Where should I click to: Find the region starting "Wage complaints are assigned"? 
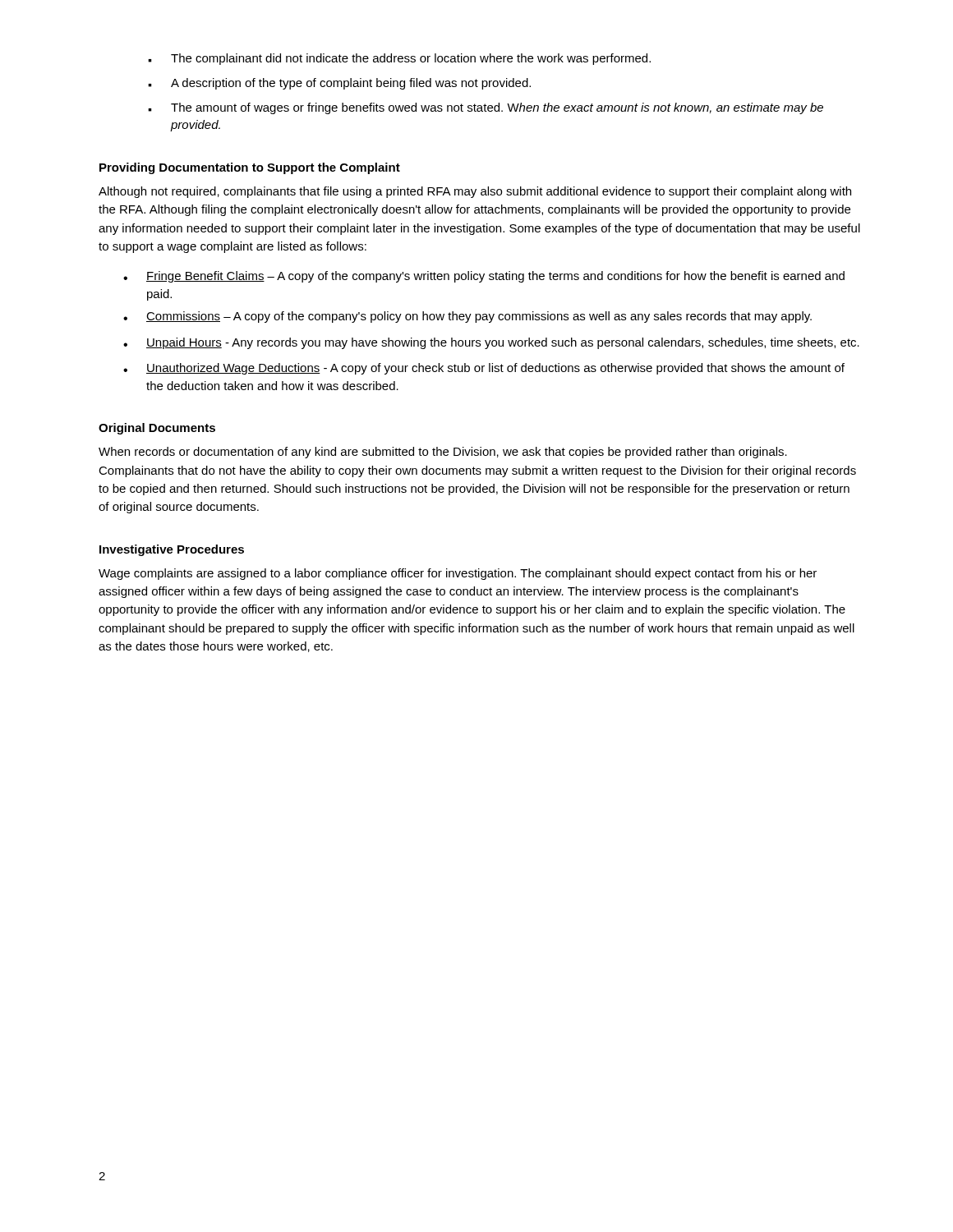(477, 609)
